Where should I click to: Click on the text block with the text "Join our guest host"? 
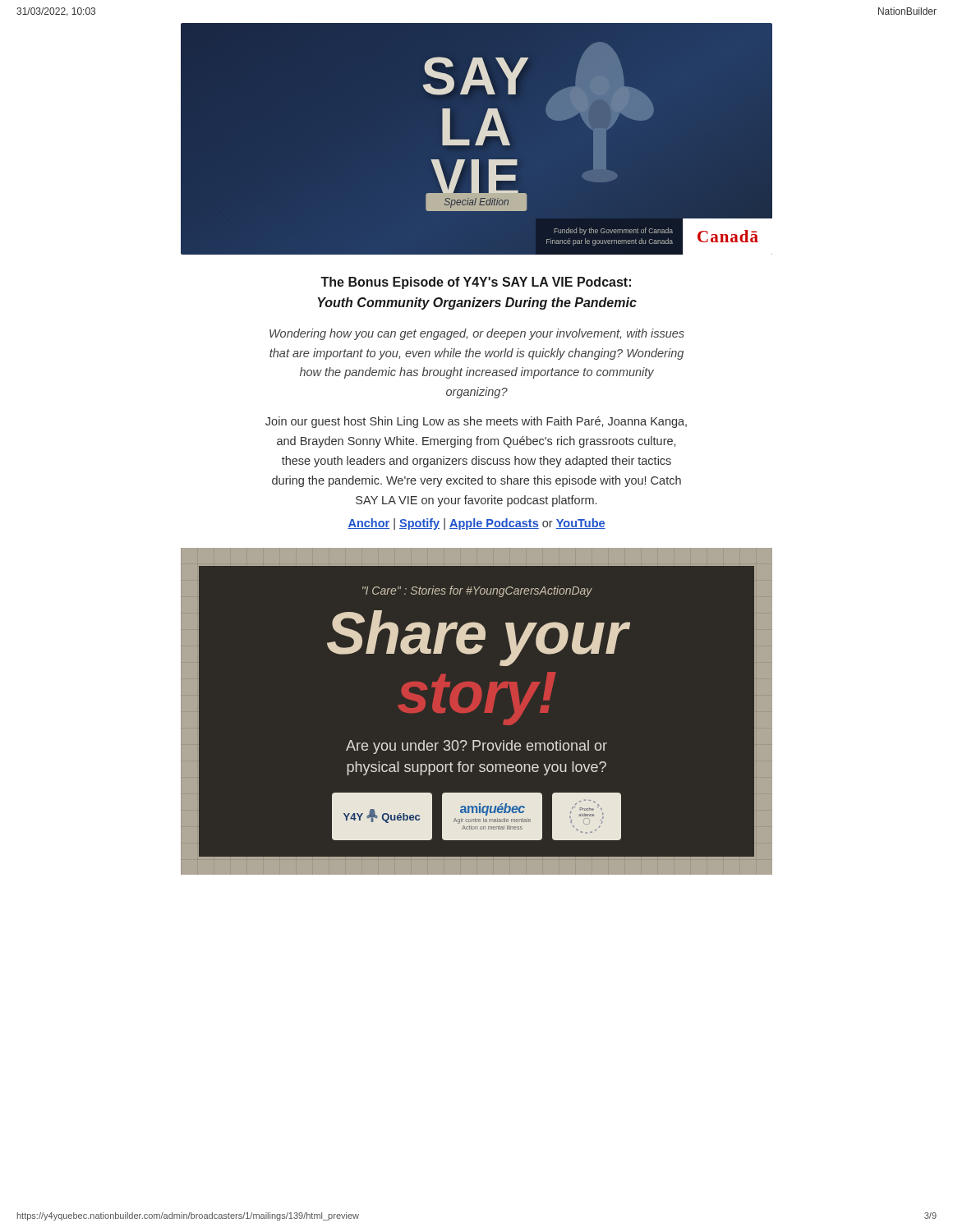(476, 461)
